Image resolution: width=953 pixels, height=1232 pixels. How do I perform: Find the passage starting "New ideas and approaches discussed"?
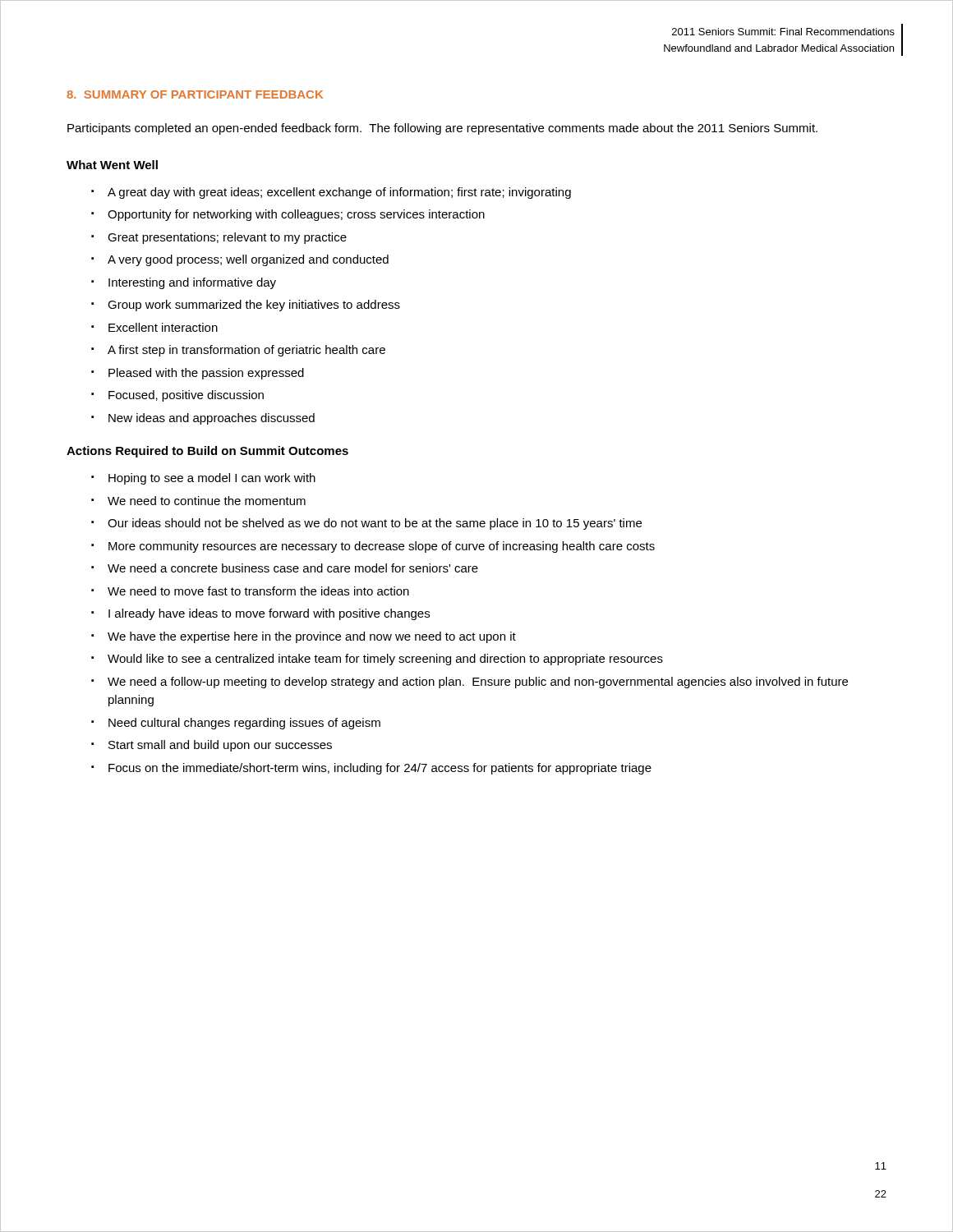[x=211, y=417]
